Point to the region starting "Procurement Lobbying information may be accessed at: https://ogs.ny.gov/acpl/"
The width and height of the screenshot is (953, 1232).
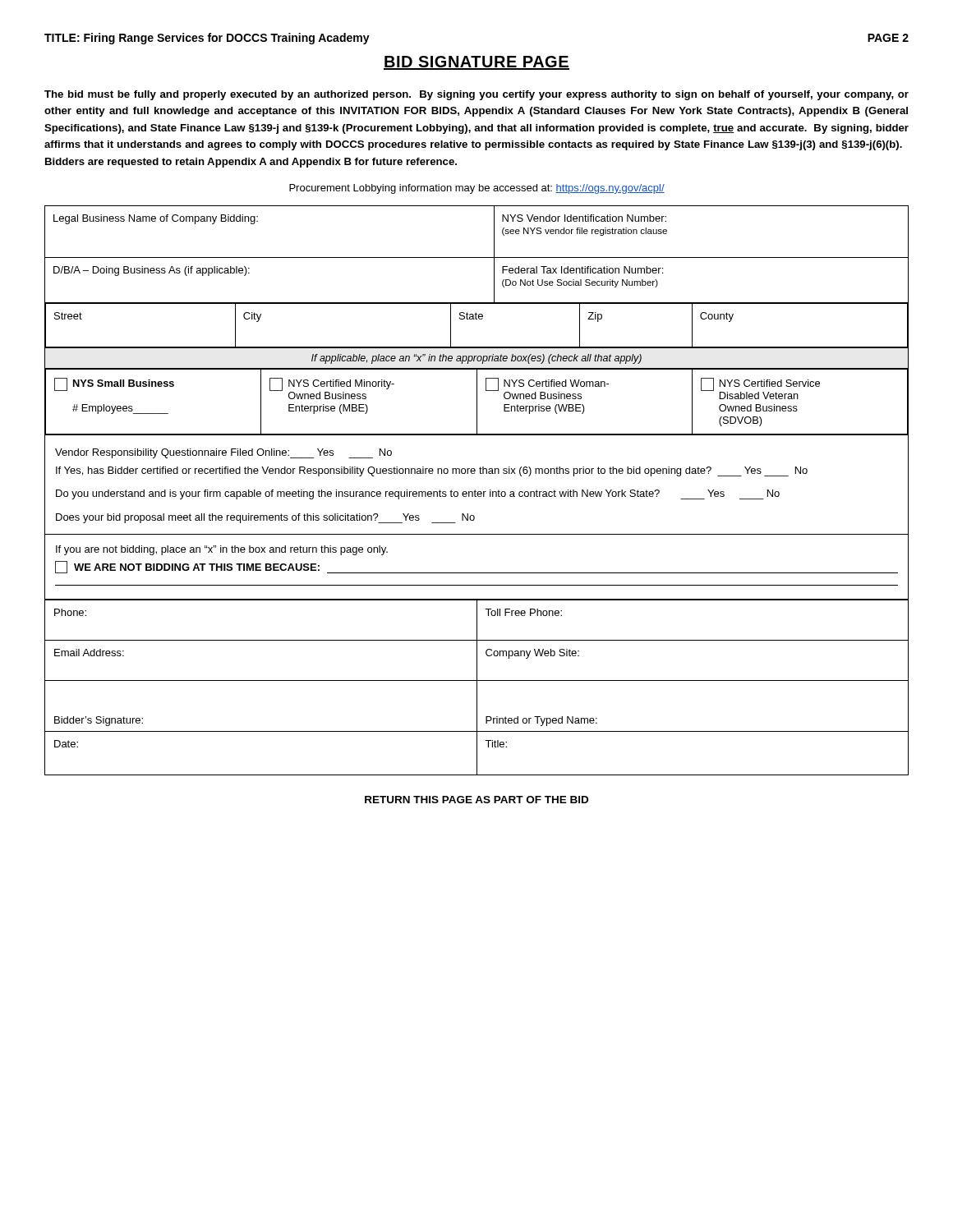click(x=476, y=188)
